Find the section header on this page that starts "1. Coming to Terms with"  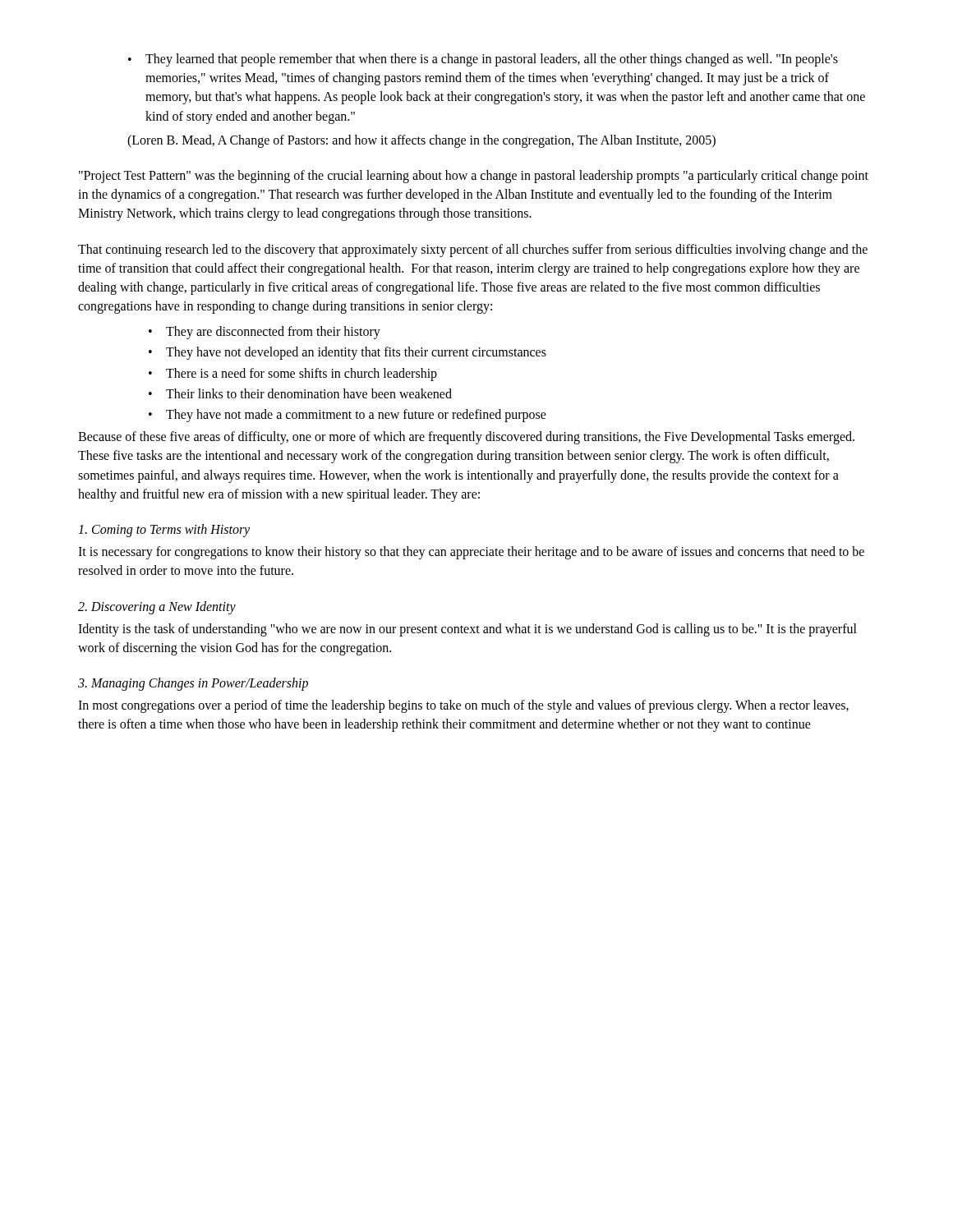(164, 529)
